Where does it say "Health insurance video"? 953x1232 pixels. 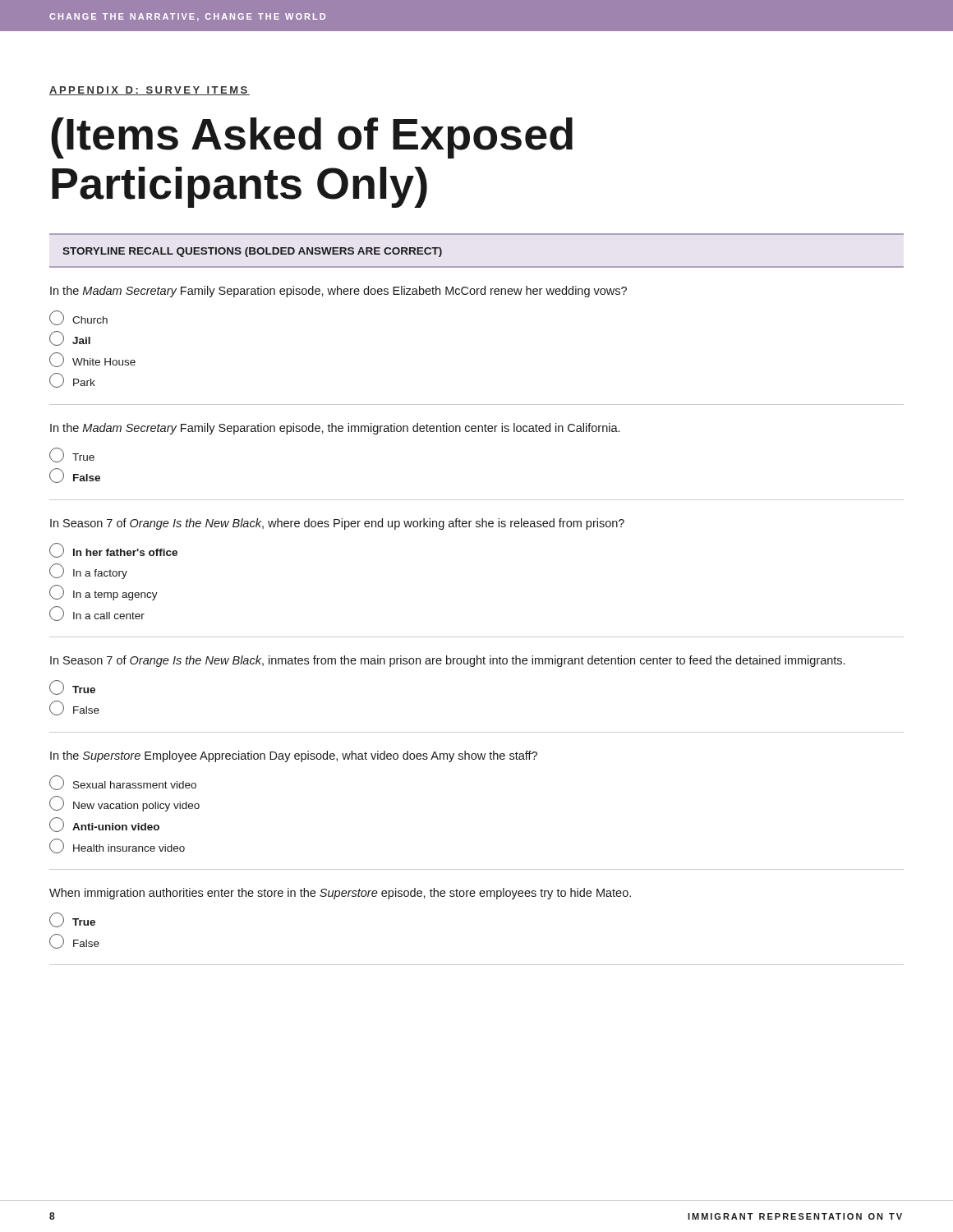pyautogui.click(x=117, y=848)
